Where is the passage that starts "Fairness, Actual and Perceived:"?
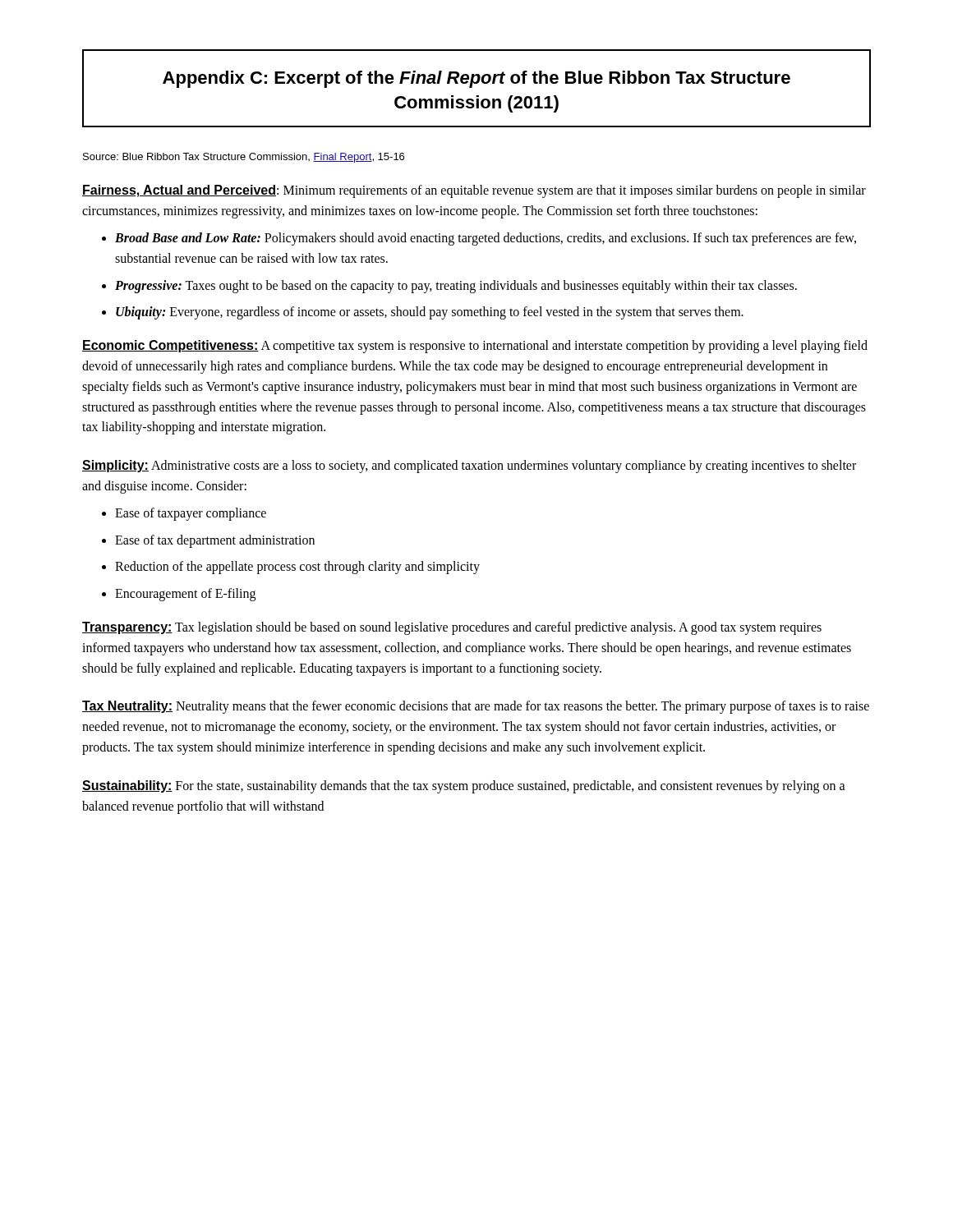The width and height of the screenshot is (953, 1232). pyautogui.click(x=476, y=201)
